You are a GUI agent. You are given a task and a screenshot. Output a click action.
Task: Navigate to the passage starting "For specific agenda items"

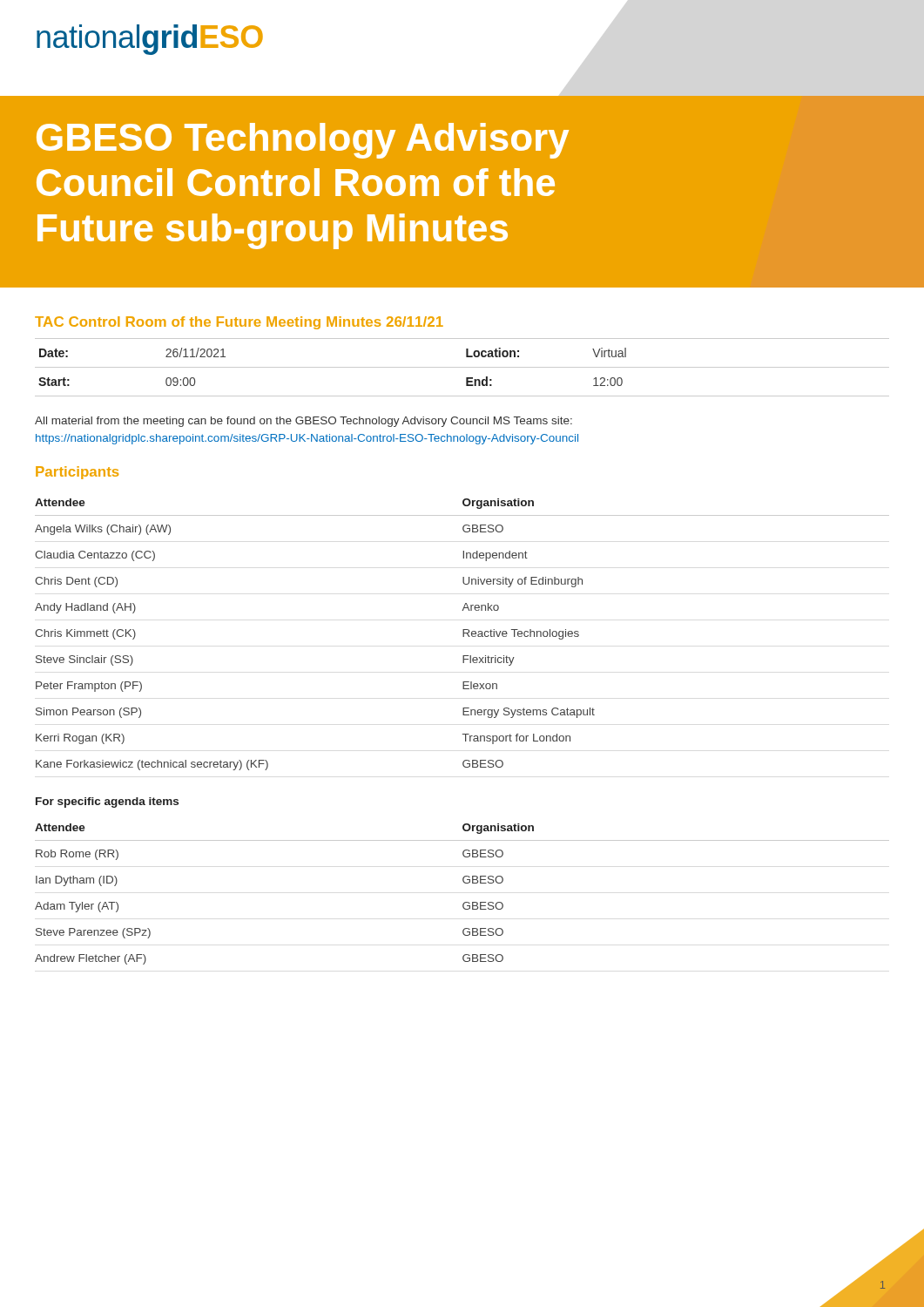point(107,801)
